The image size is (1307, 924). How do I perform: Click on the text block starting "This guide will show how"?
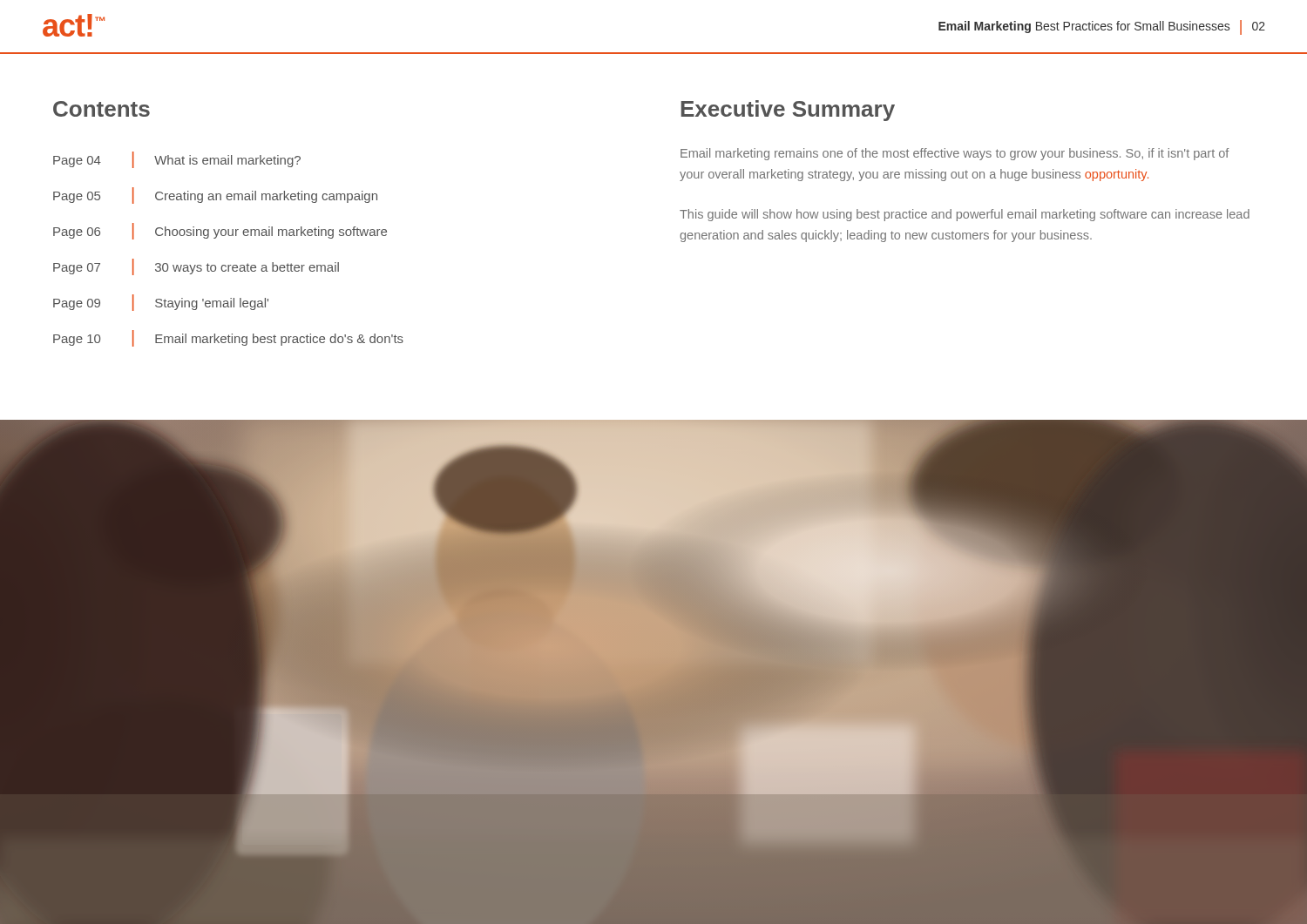tap(965, 225)
